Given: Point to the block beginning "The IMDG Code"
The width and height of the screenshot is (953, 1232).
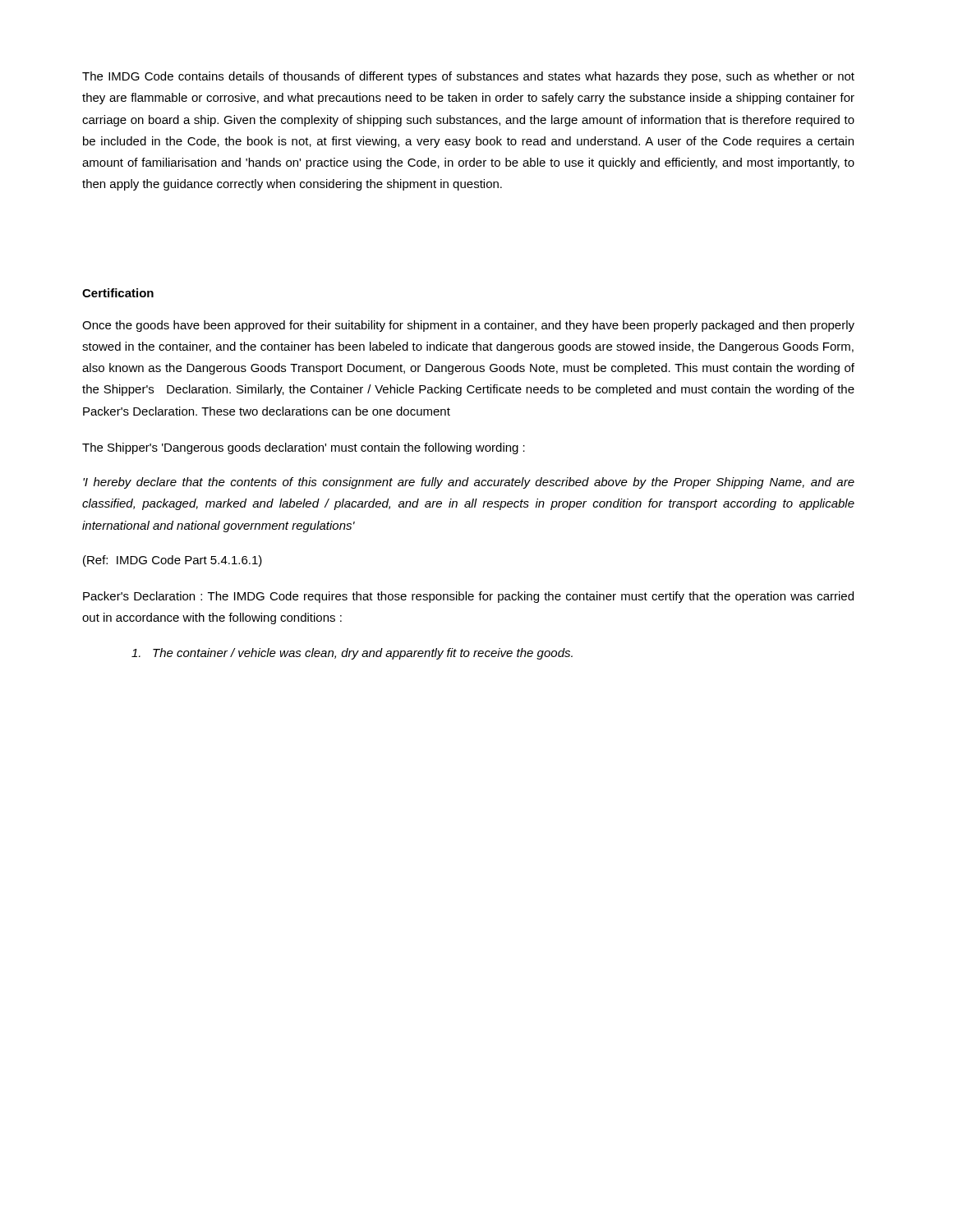Looking at the screenshot, I should pyautogui.click(x=468, y=130).
